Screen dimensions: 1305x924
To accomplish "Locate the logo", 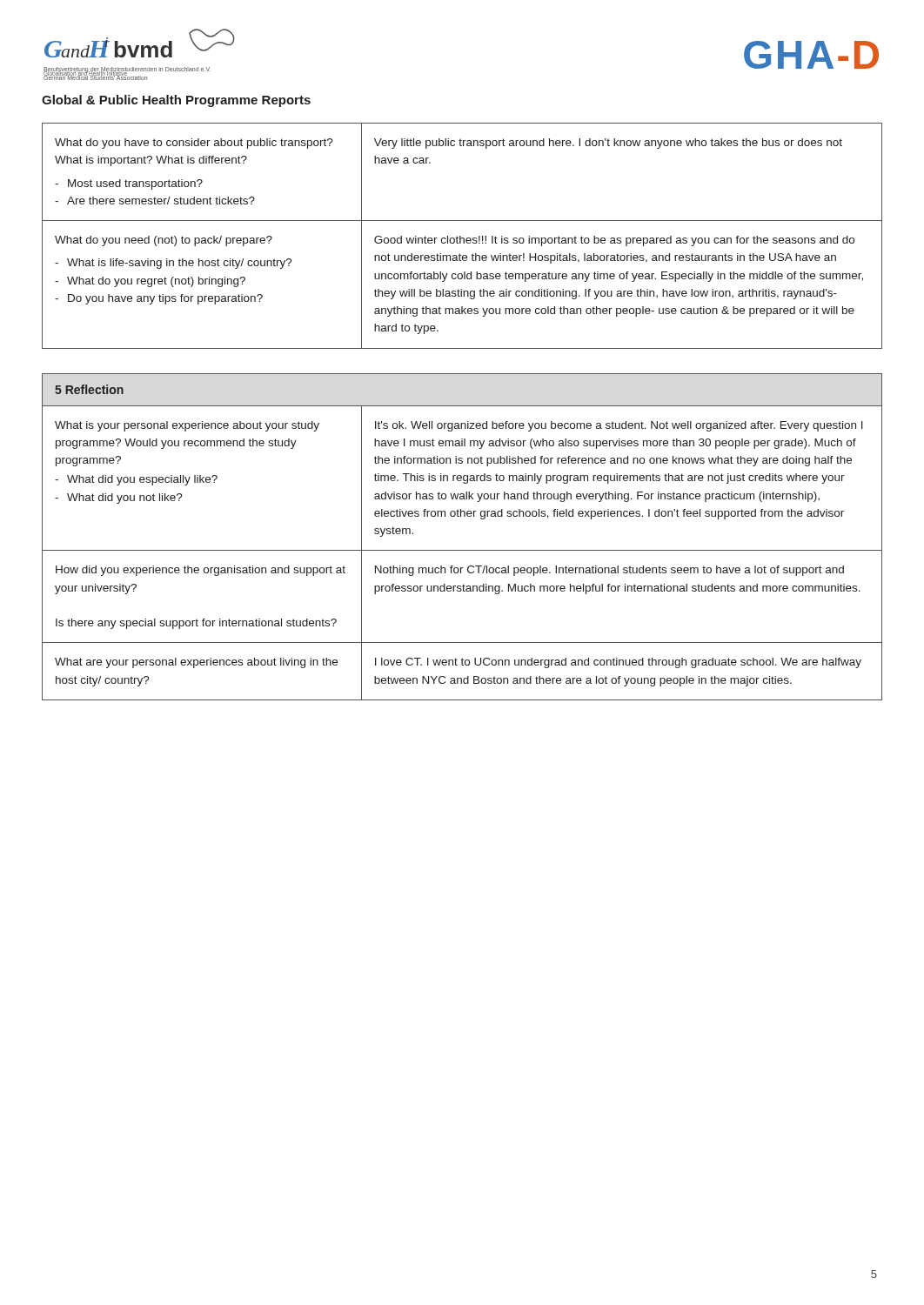I will coord(142,54).
